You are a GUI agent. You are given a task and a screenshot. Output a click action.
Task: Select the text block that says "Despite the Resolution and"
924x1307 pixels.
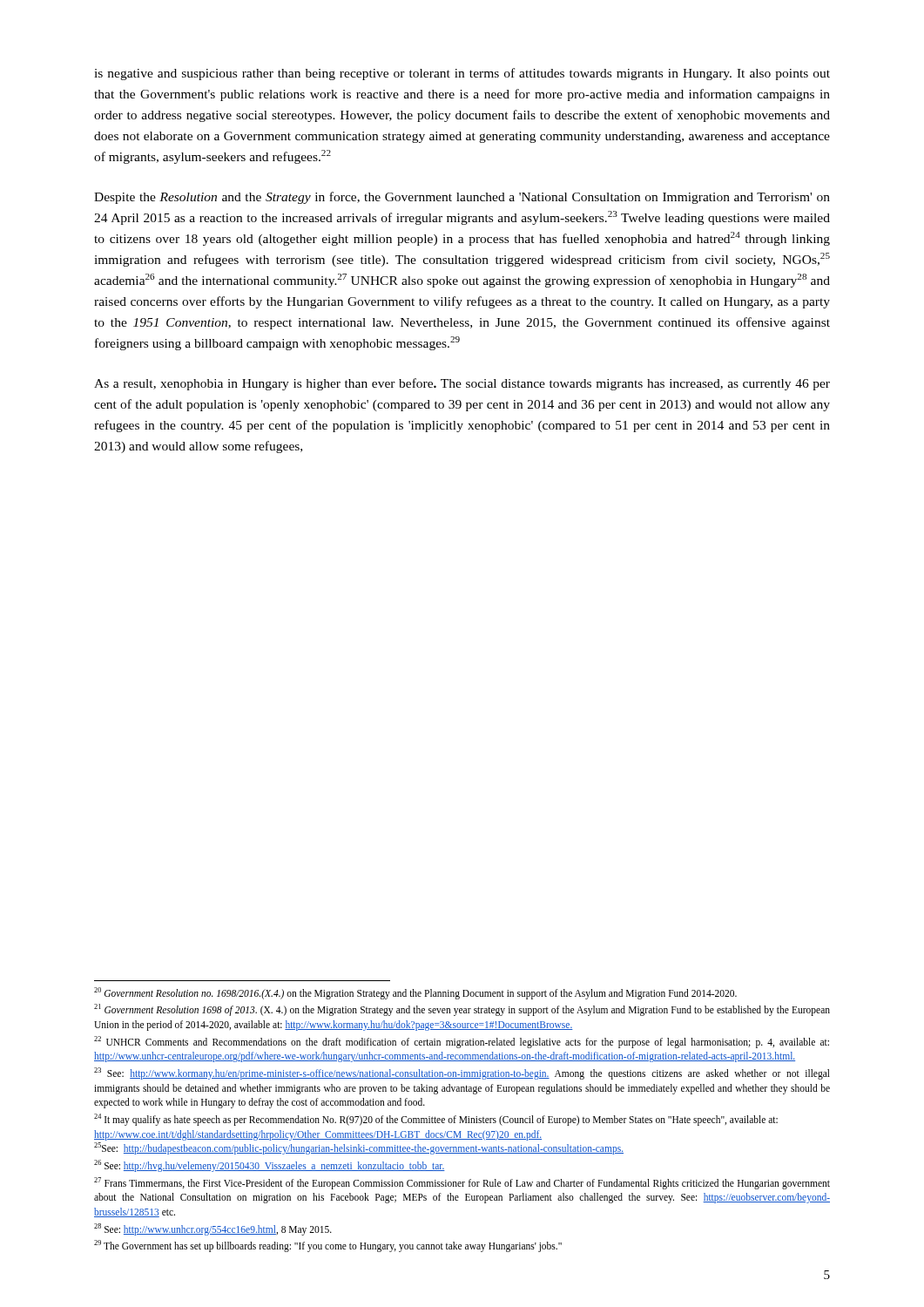462,270
